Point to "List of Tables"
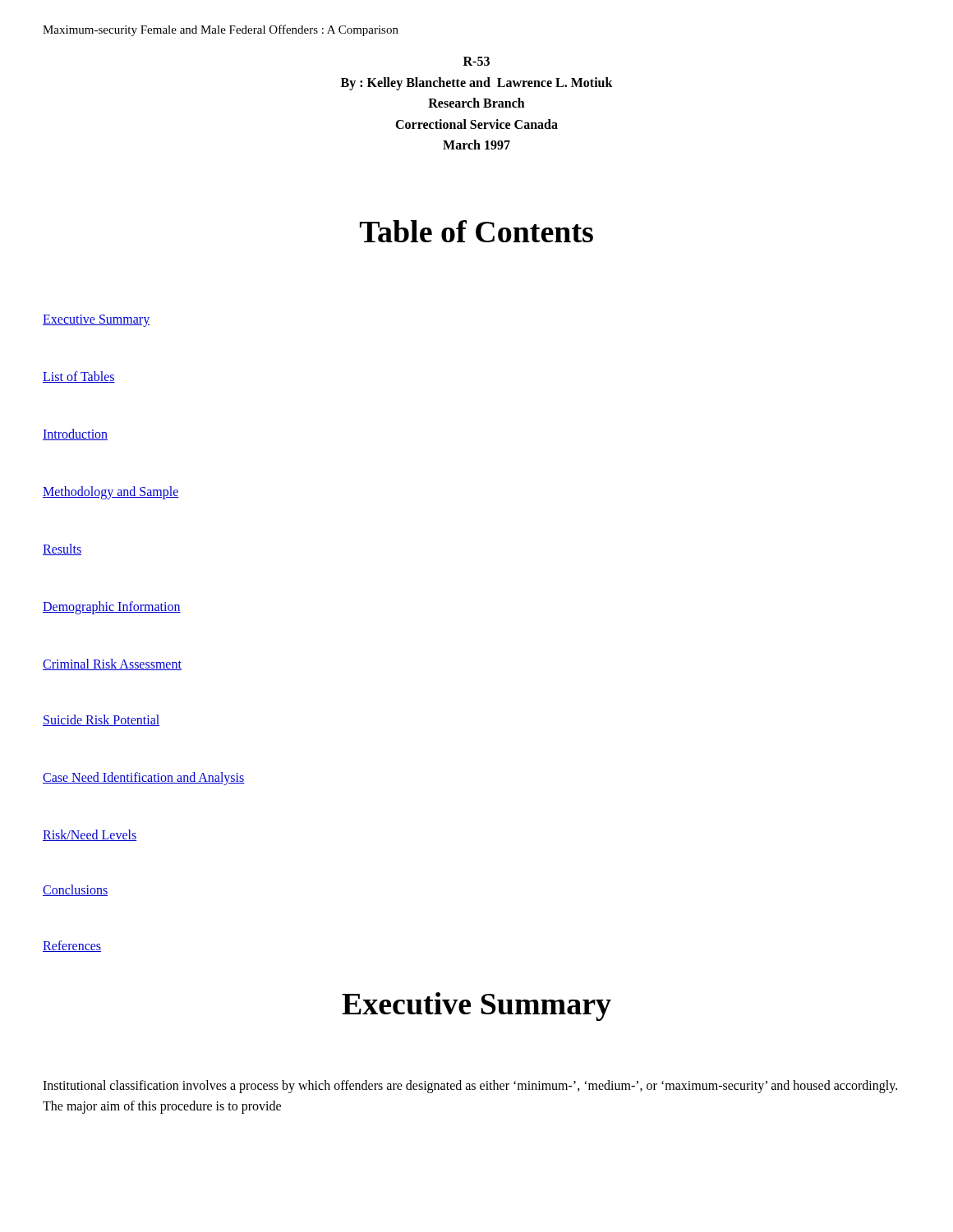Screen dimensions: 1232x953 [x=79, y=377]
